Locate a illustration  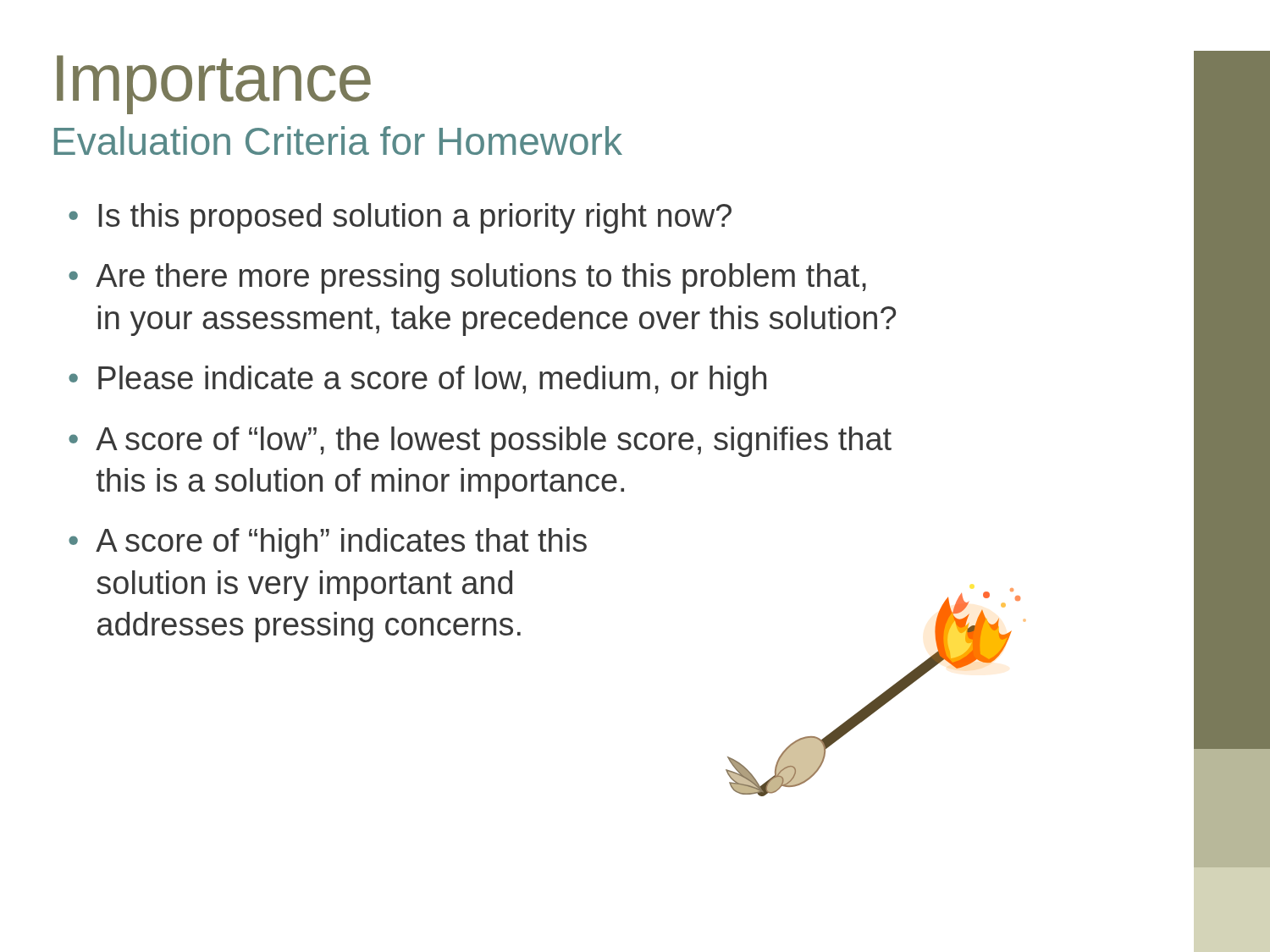coord(889,707)
